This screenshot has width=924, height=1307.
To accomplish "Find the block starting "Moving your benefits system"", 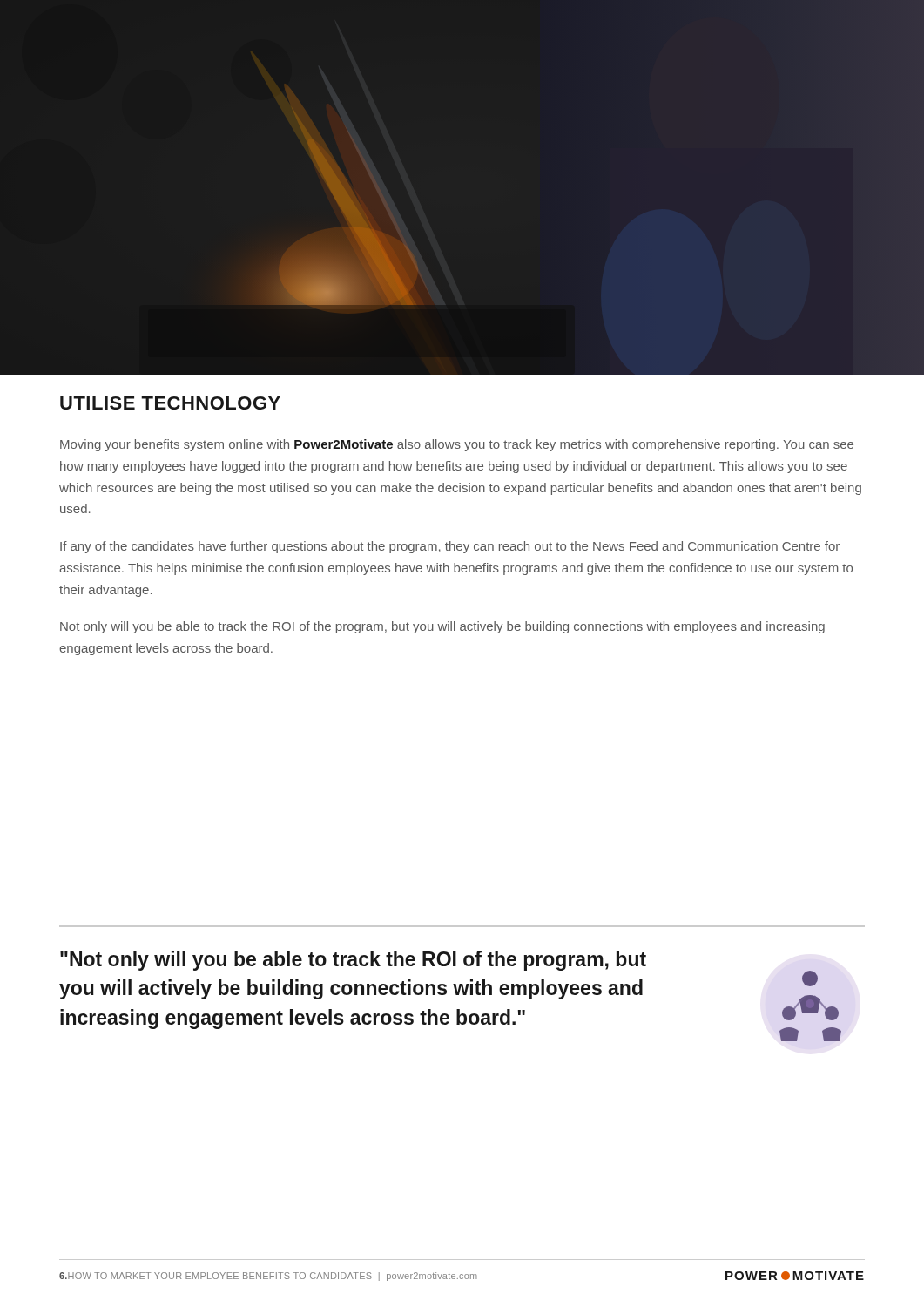I will click(x=461, y=476).
